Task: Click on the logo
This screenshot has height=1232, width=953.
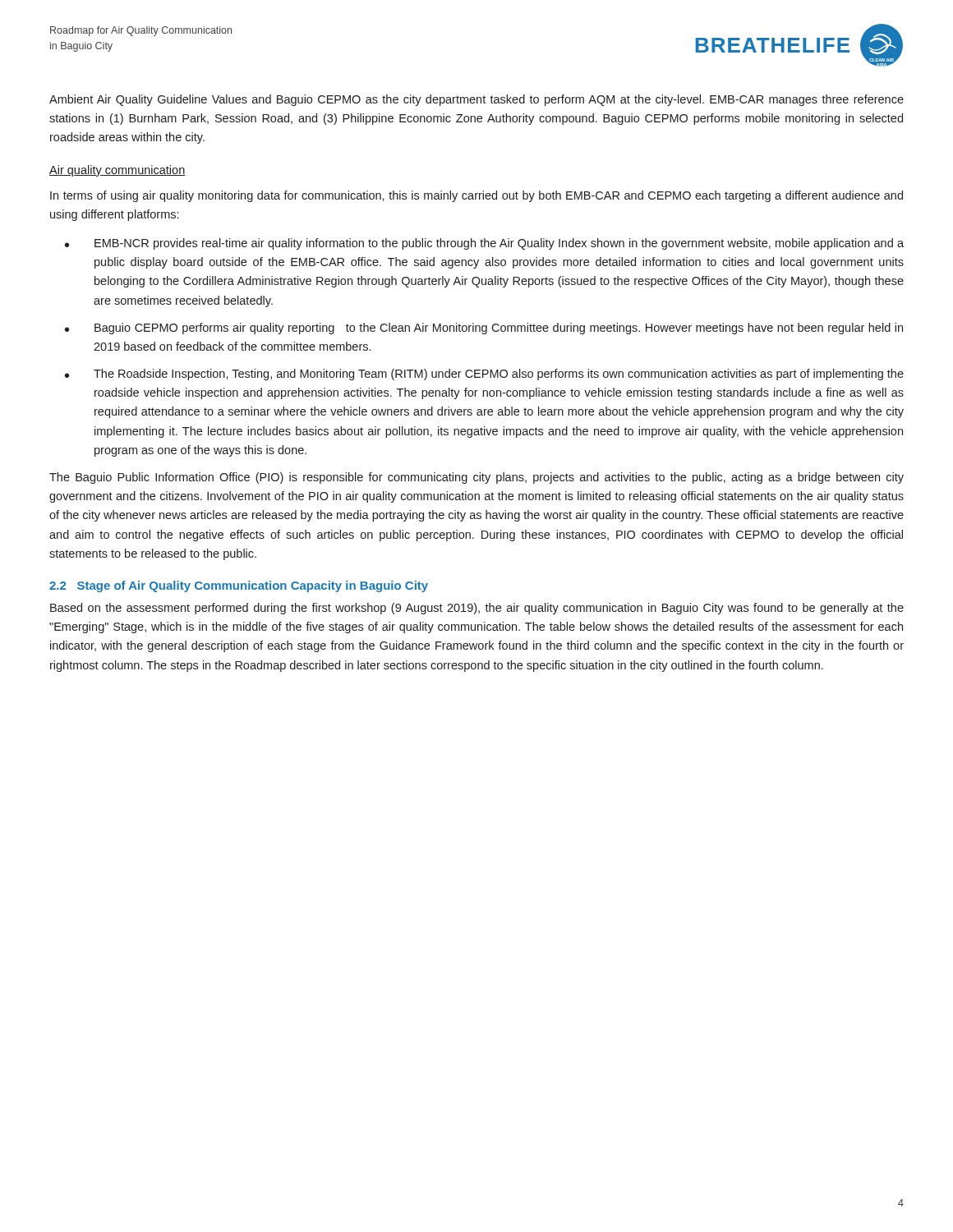Action: [x=799, y=45]
